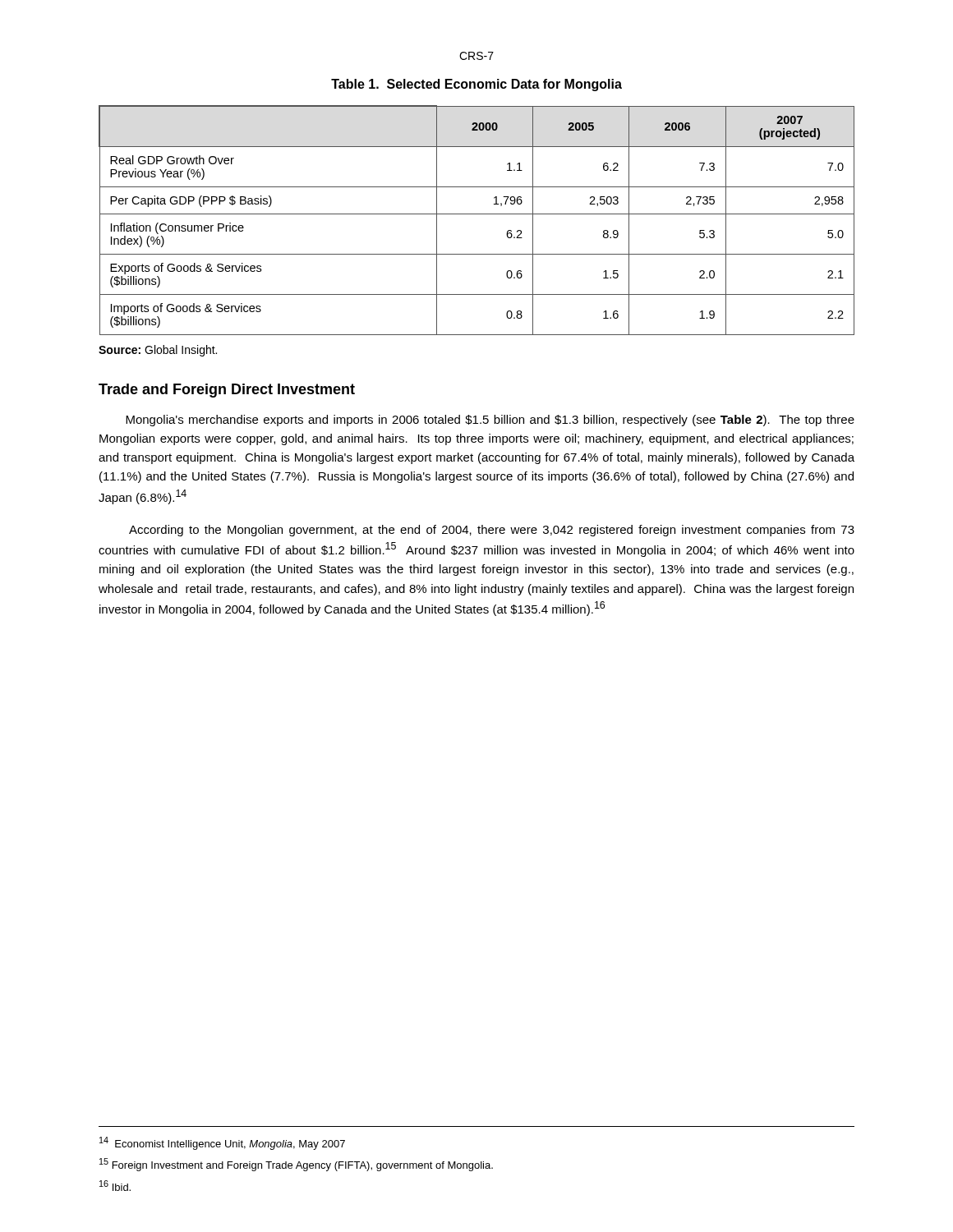The height and width of the screenshot is (1232, 953).
Task: Find "Table 1. Selected Economic Data for Mongolia" on this page
Action: tap(476, 84)
